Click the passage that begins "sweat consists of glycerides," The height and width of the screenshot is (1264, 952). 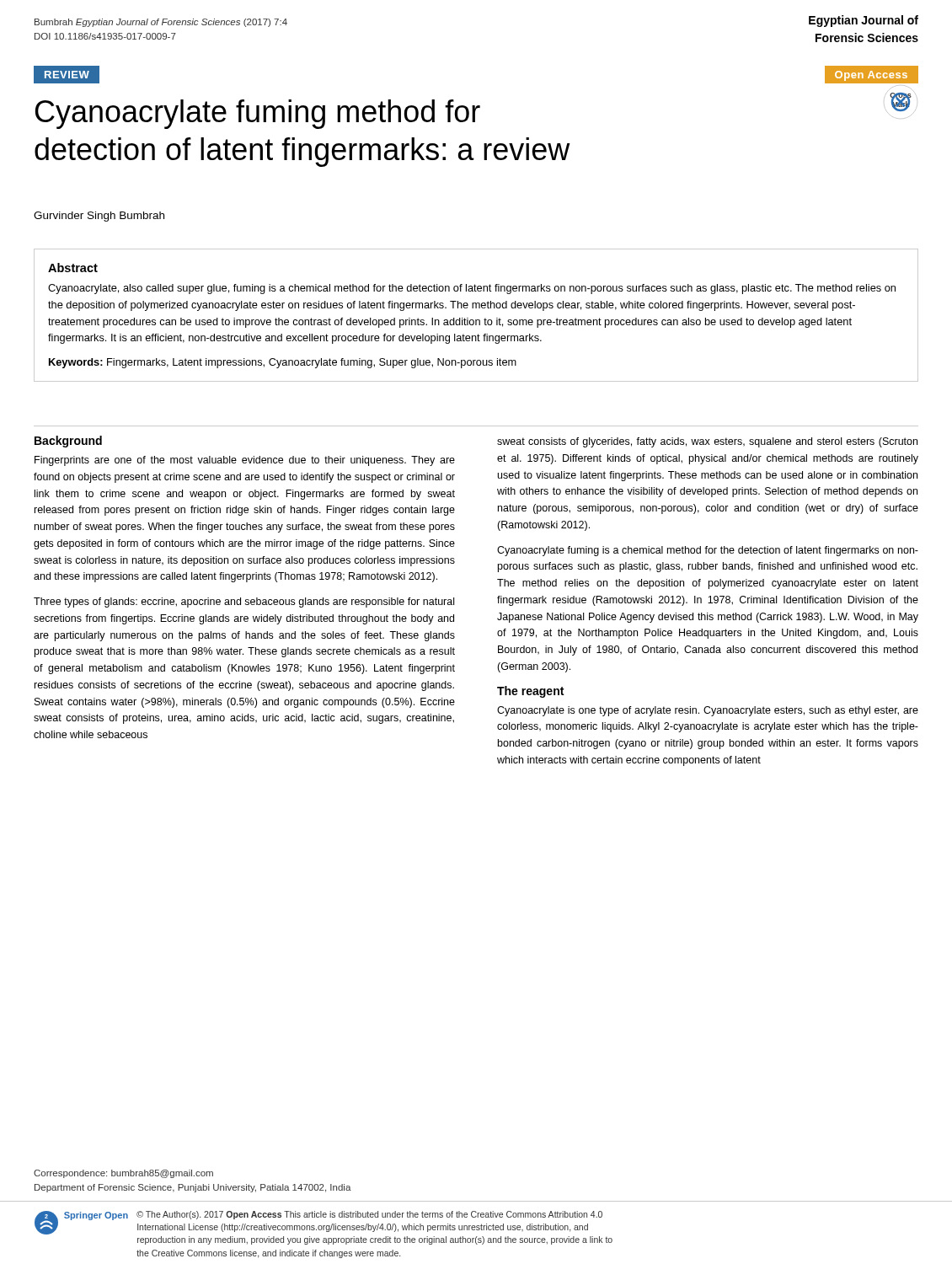tap(708, 555)
